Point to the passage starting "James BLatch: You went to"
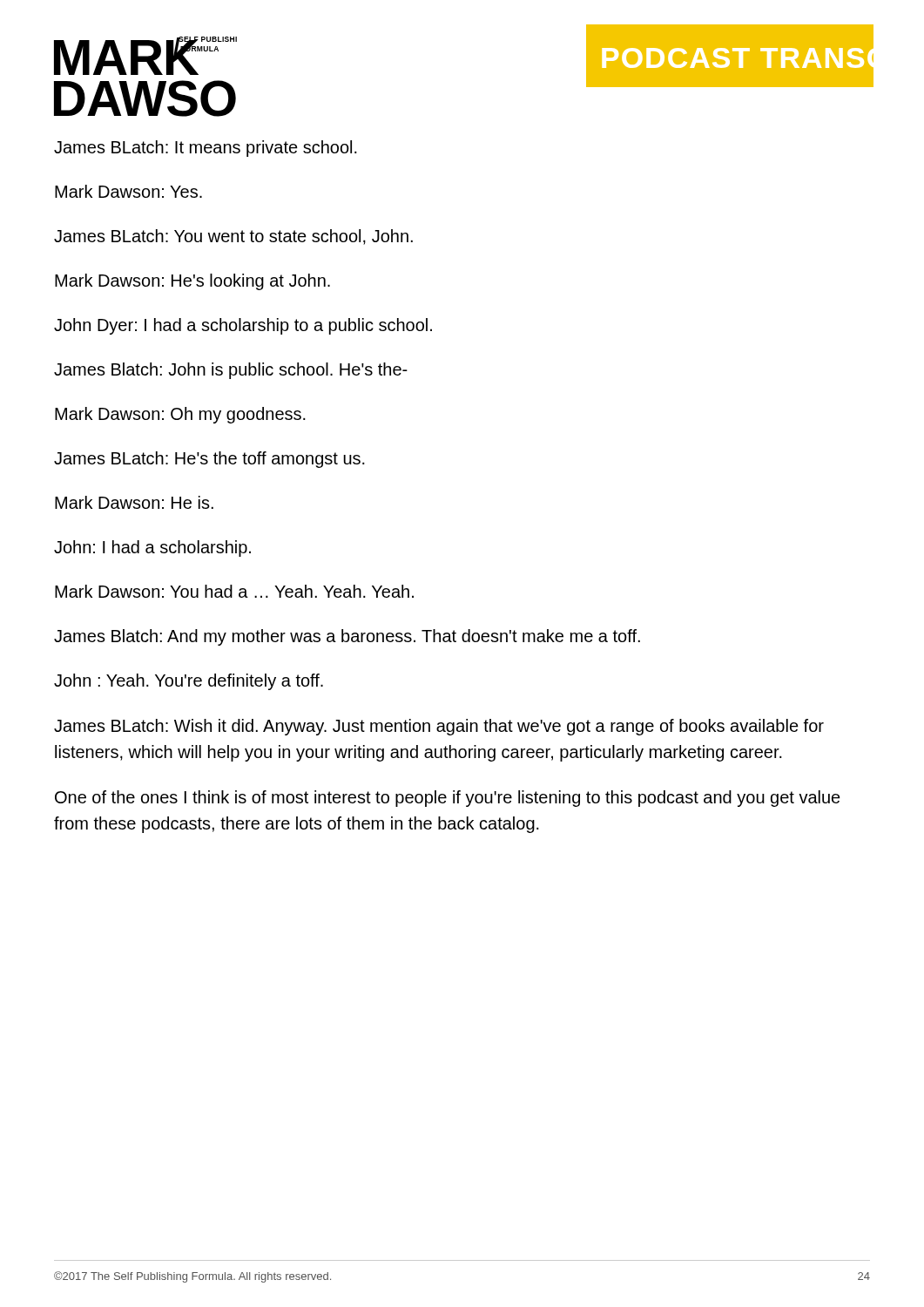This screenshot has width=924, height=1307. point(234,236)
